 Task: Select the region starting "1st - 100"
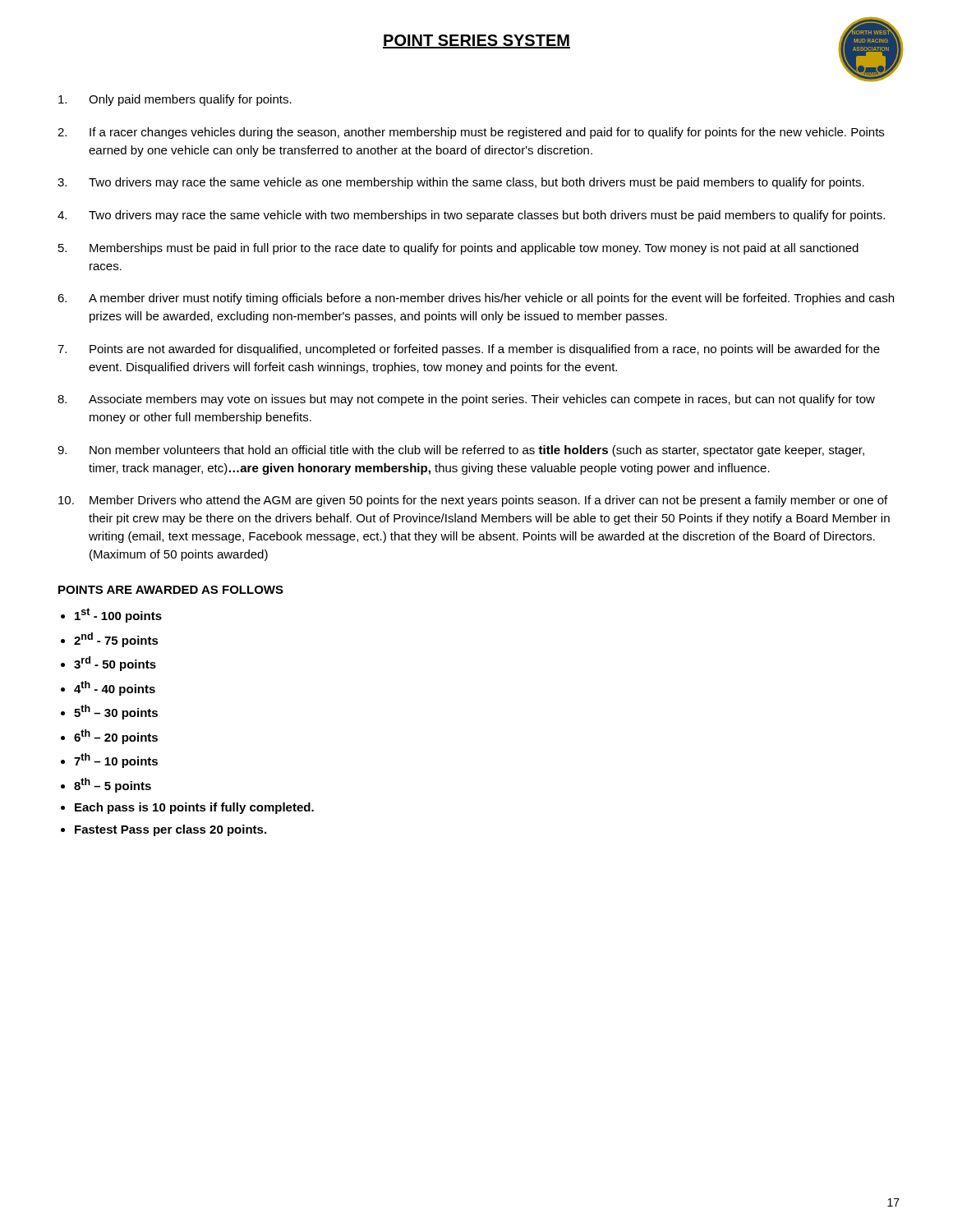[118, 615]
